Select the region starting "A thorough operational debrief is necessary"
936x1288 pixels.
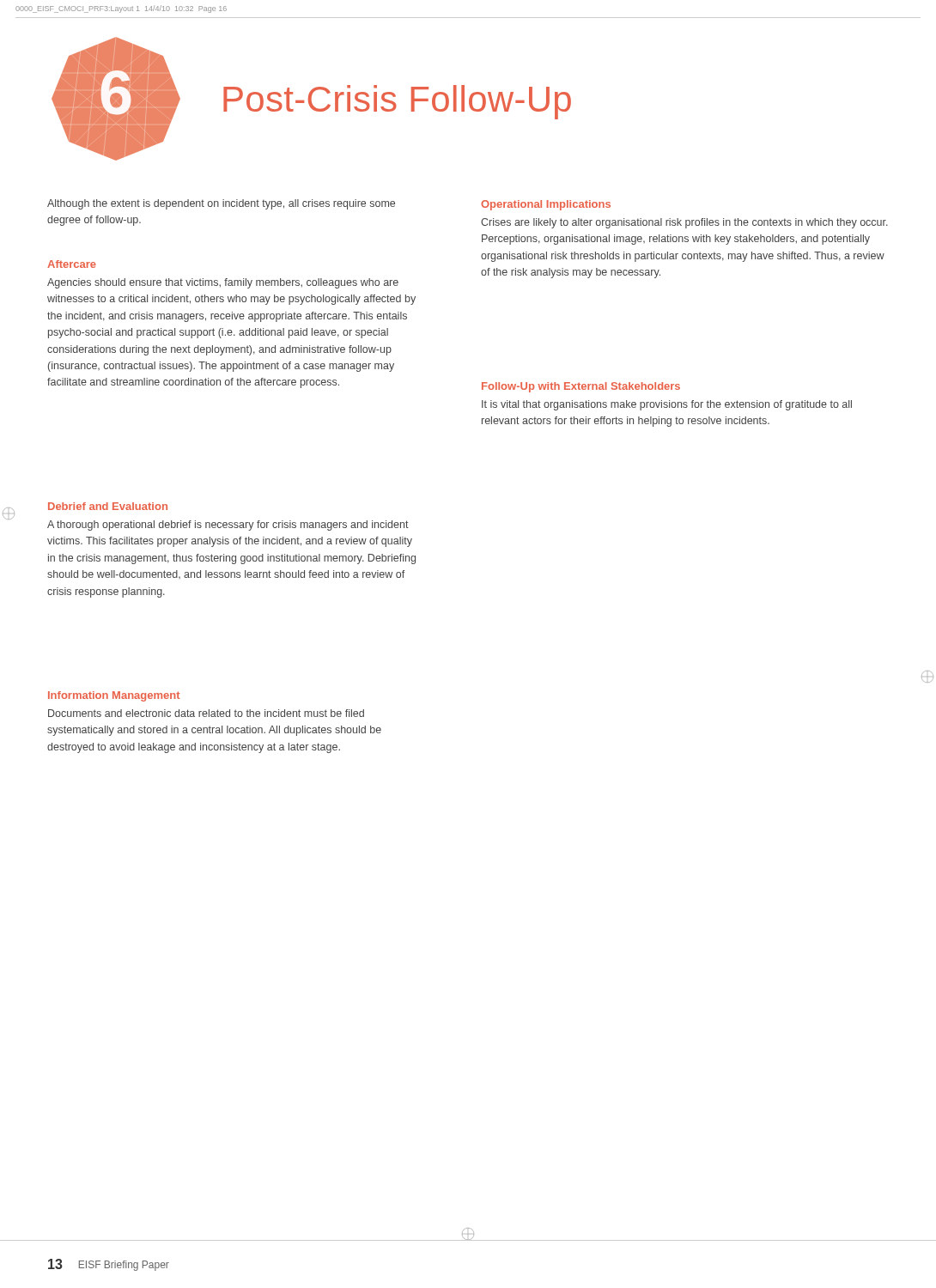pos(232,558)
